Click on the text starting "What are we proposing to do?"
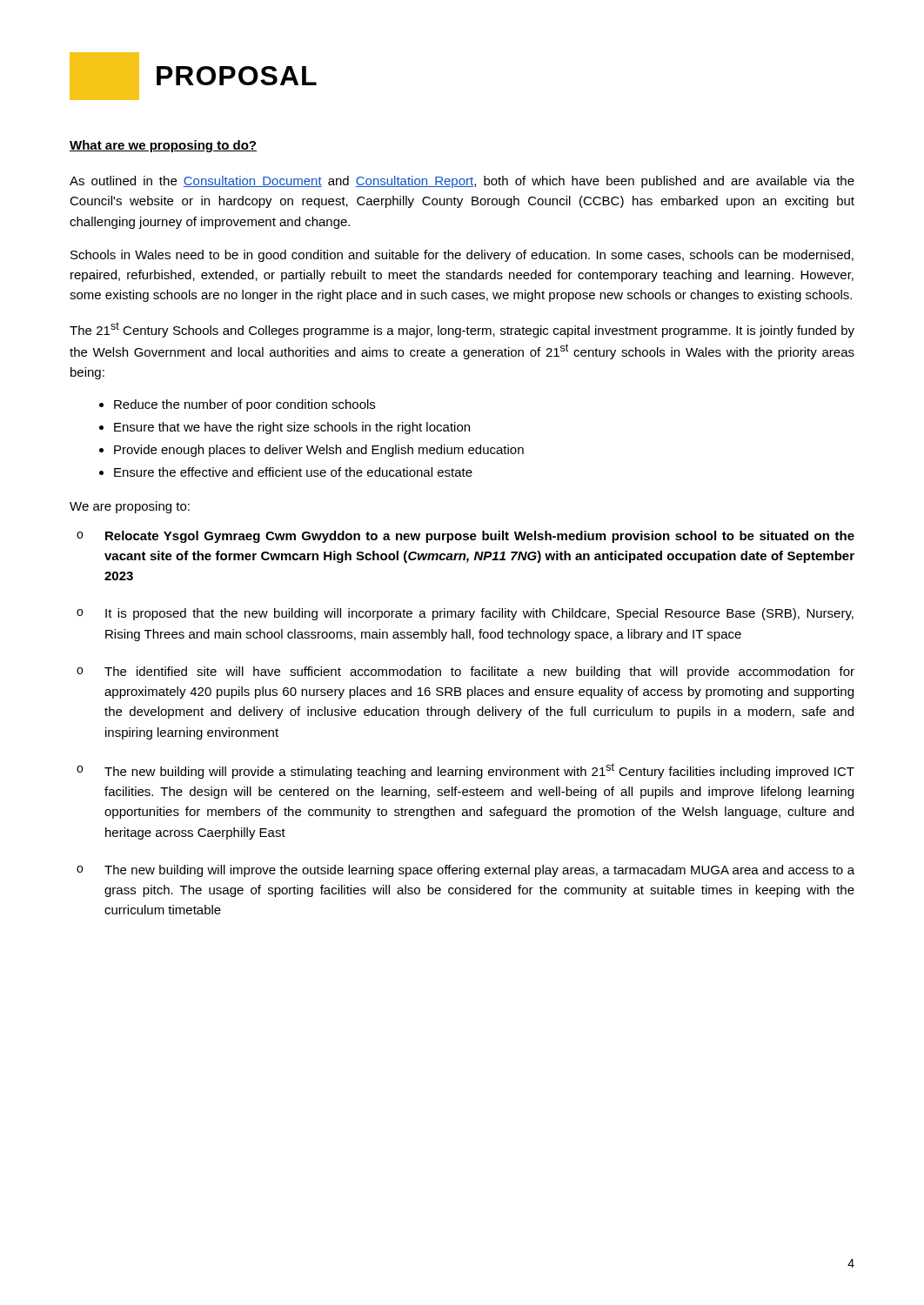 pyautogui.click(x=163, y=145)
